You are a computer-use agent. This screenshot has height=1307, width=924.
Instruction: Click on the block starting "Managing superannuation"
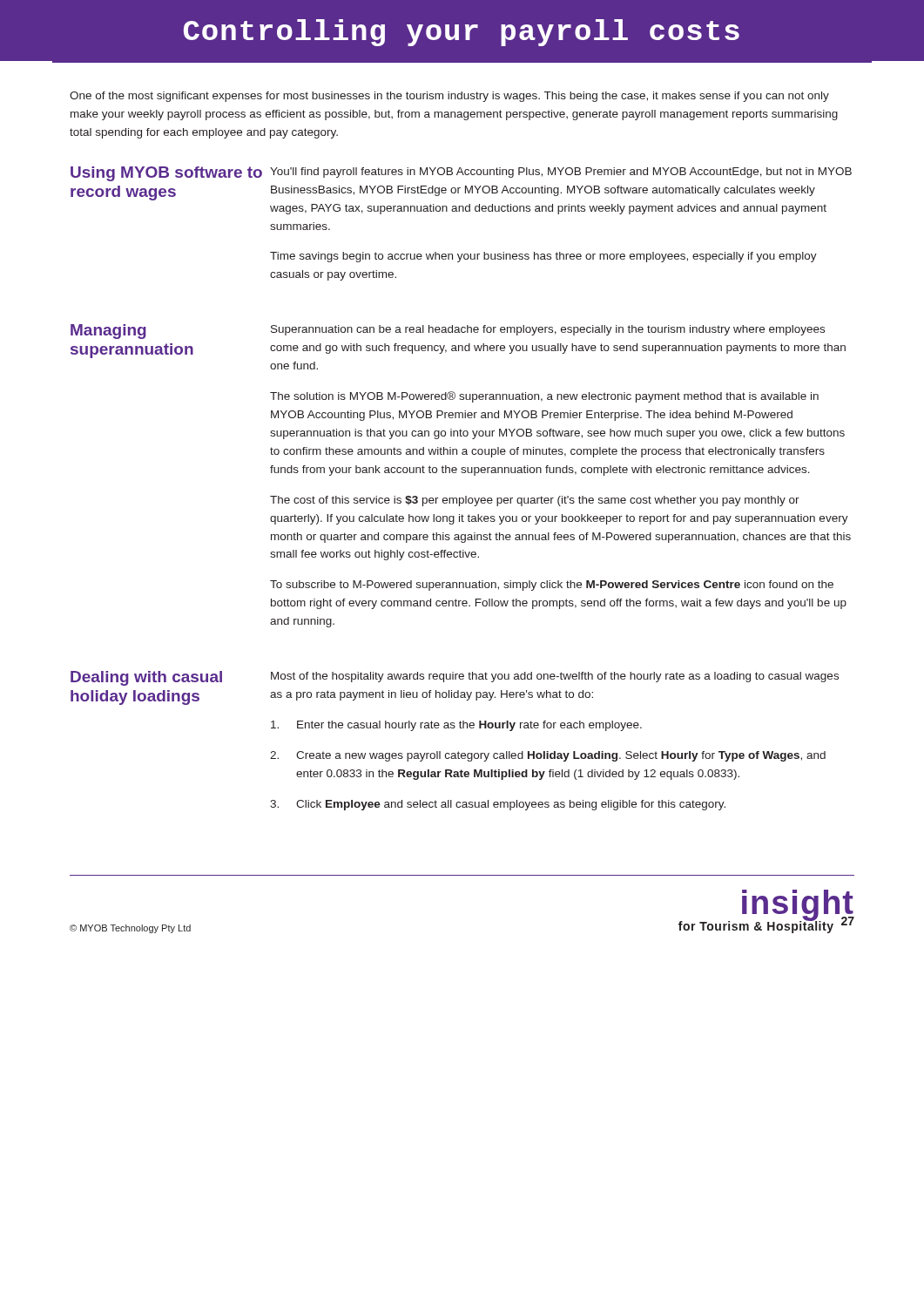tap(132, 340)
